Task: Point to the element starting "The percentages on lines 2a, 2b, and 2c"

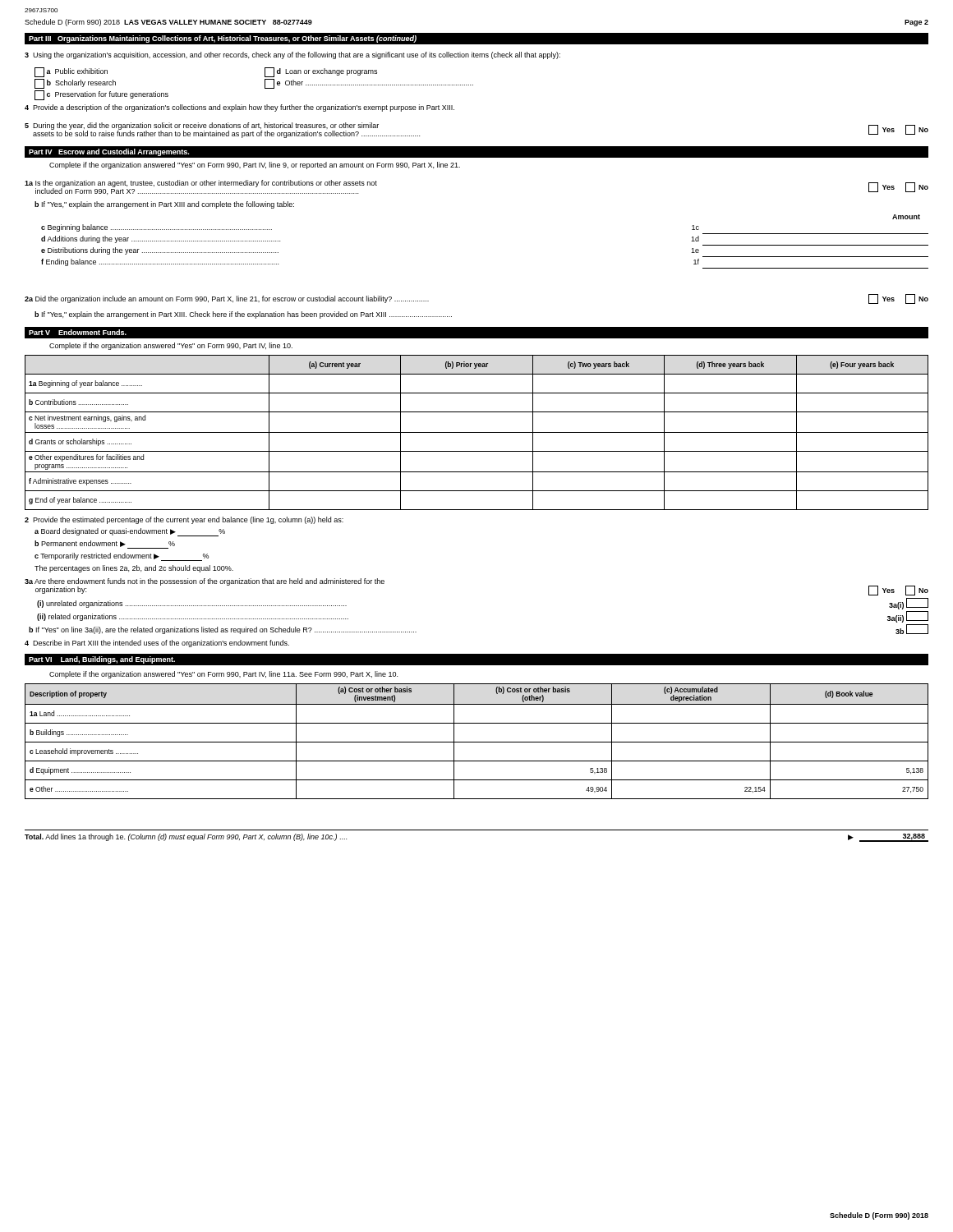Action: pyautogui.click(x=134, y=568)
